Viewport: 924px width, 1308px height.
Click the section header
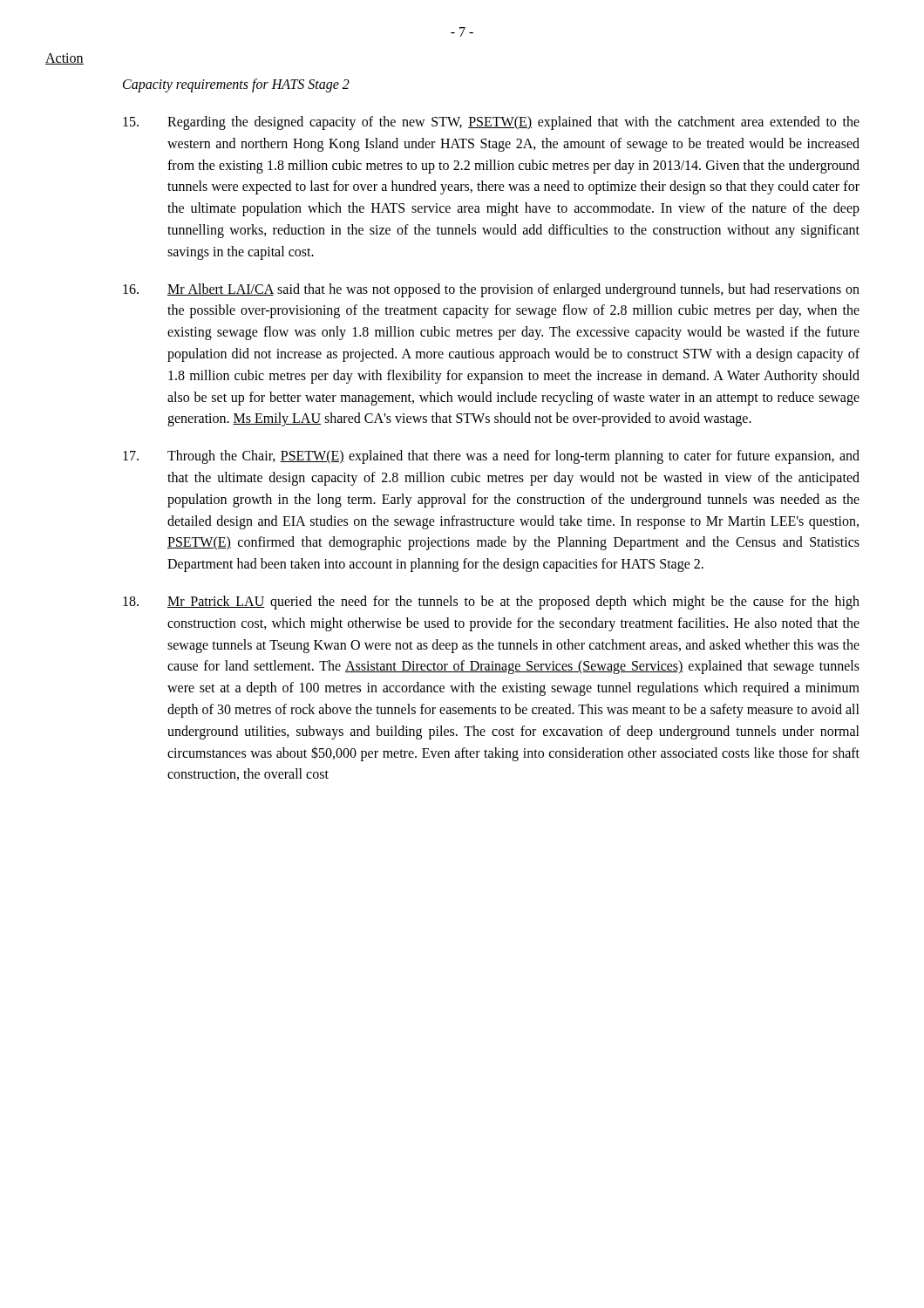coord(236,84)
